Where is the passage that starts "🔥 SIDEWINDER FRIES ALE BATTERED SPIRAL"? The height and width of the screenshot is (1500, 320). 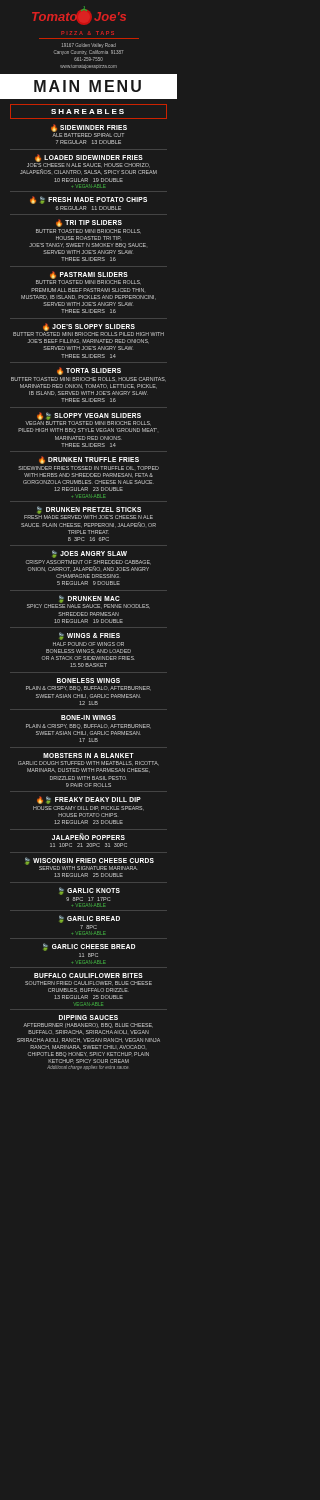click(x=88, y=135)
